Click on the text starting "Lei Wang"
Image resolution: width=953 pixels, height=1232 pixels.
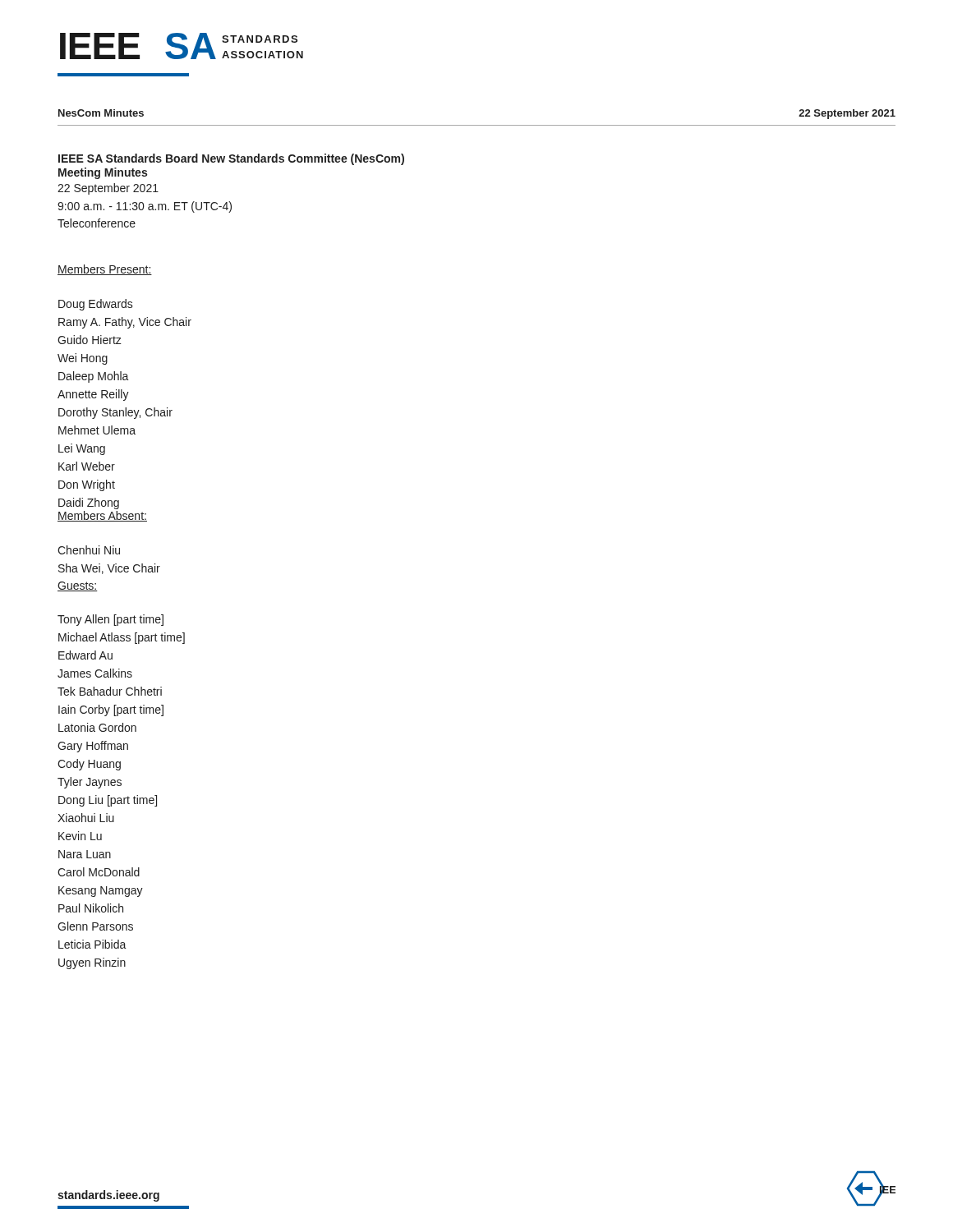(x=82, y=449)
